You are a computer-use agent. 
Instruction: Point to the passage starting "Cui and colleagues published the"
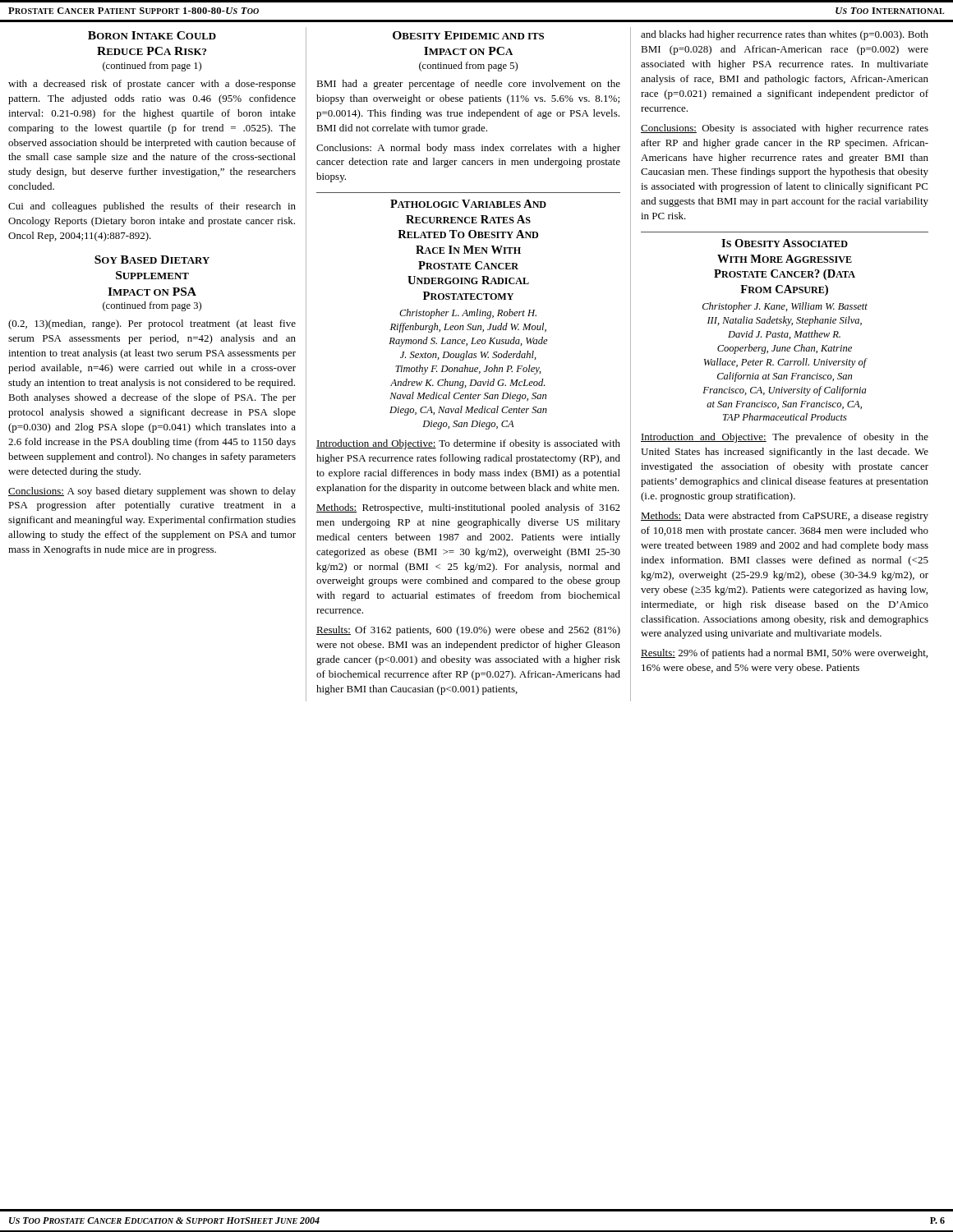[x=152, y=221]
